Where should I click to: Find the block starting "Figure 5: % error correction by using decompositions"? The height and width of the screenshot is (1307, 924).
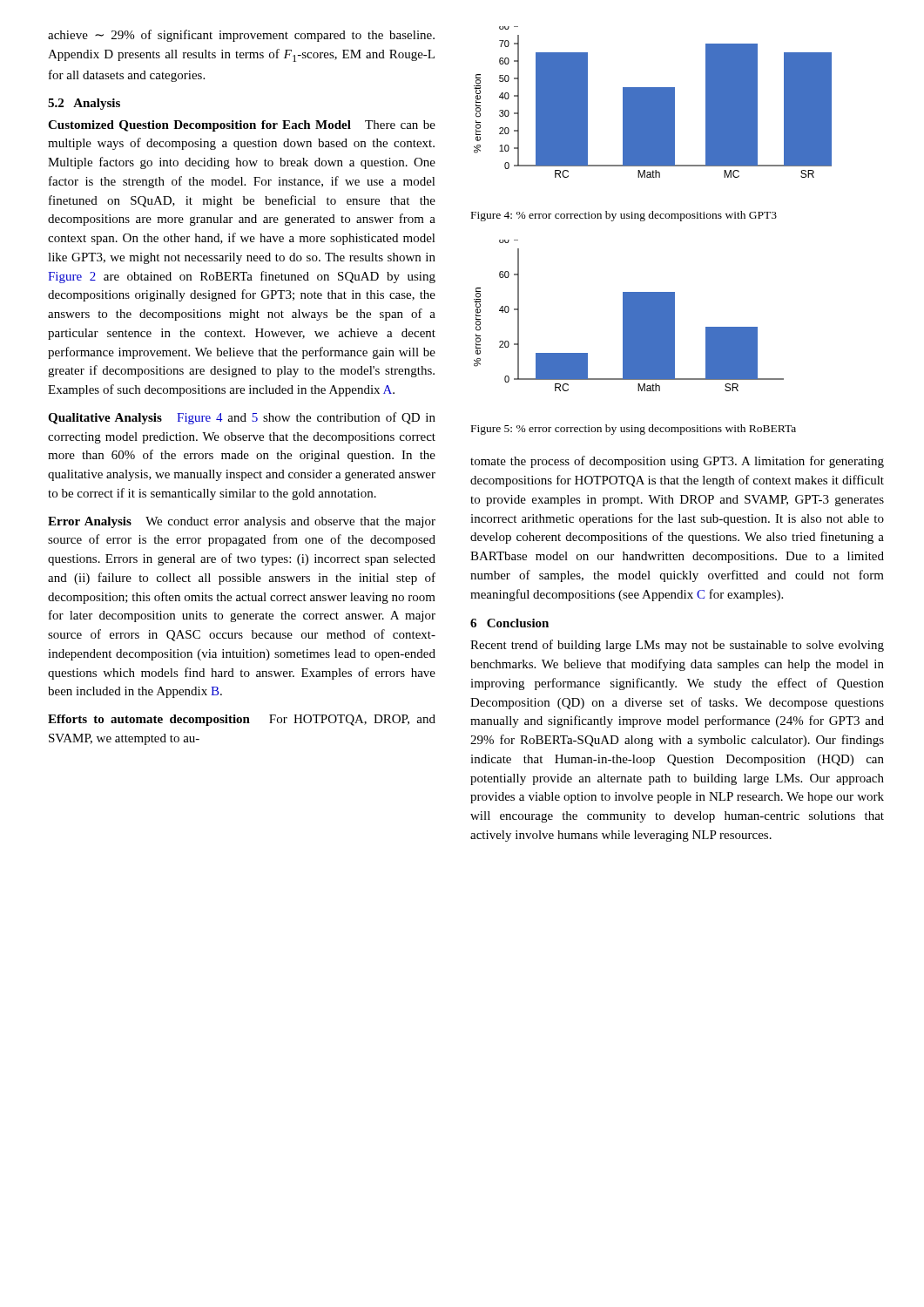pyautogui.click(x=633, y=428)
